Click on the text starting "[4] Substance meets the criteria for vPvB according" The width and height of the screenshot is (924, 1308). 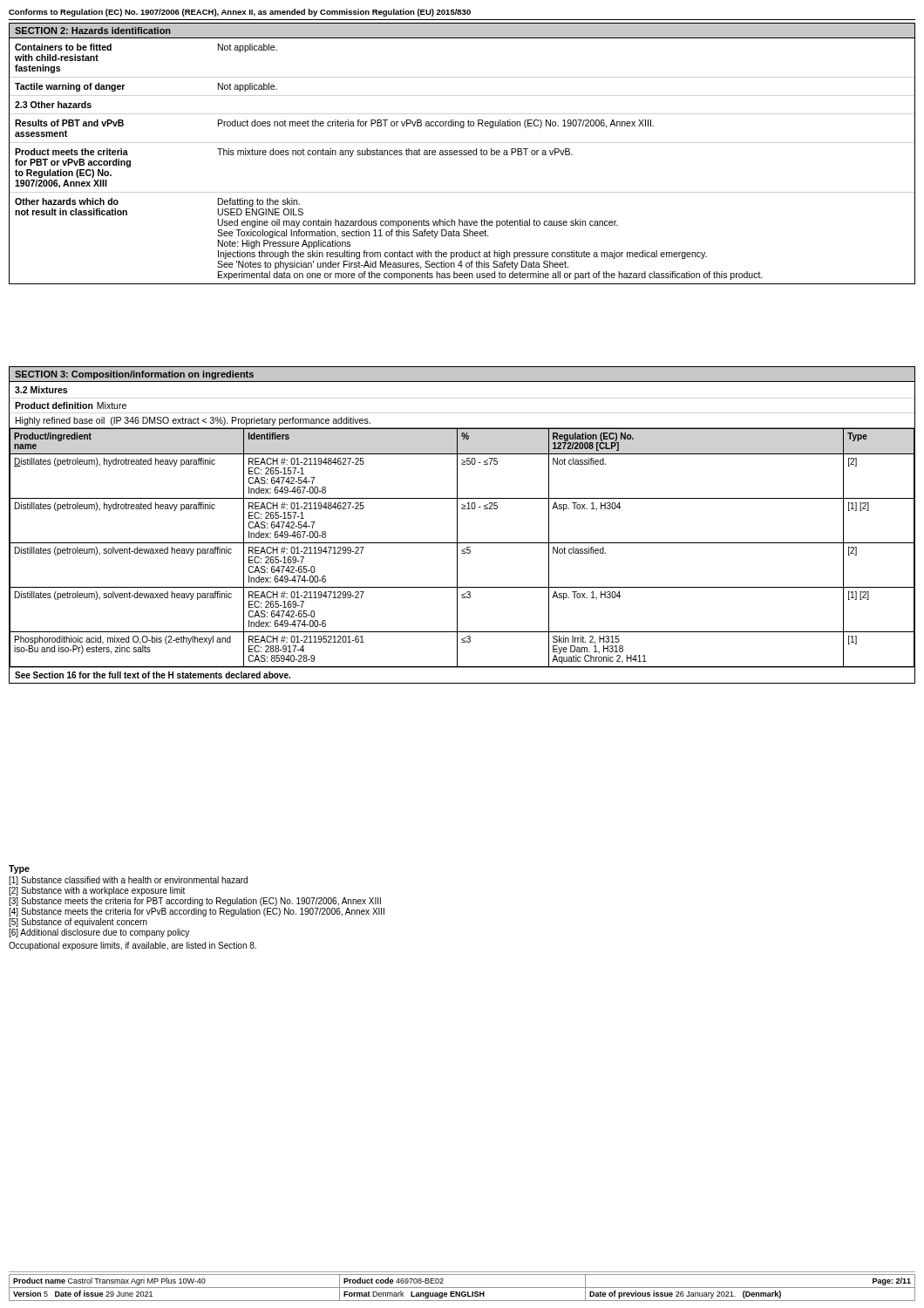197,912
